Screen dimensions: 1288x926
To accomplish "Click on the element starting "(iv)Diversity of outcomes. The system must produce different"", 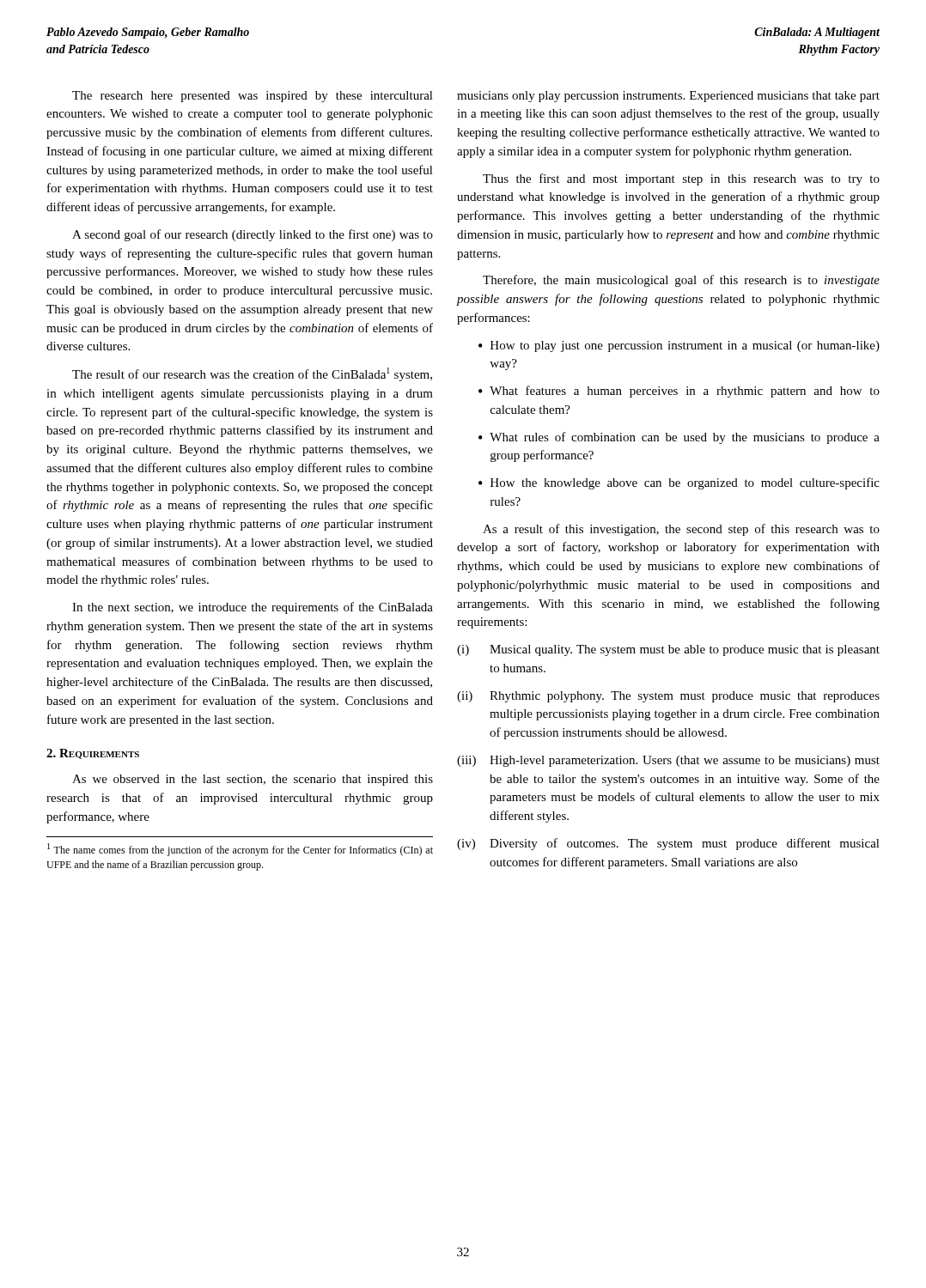I will point(668,853).
